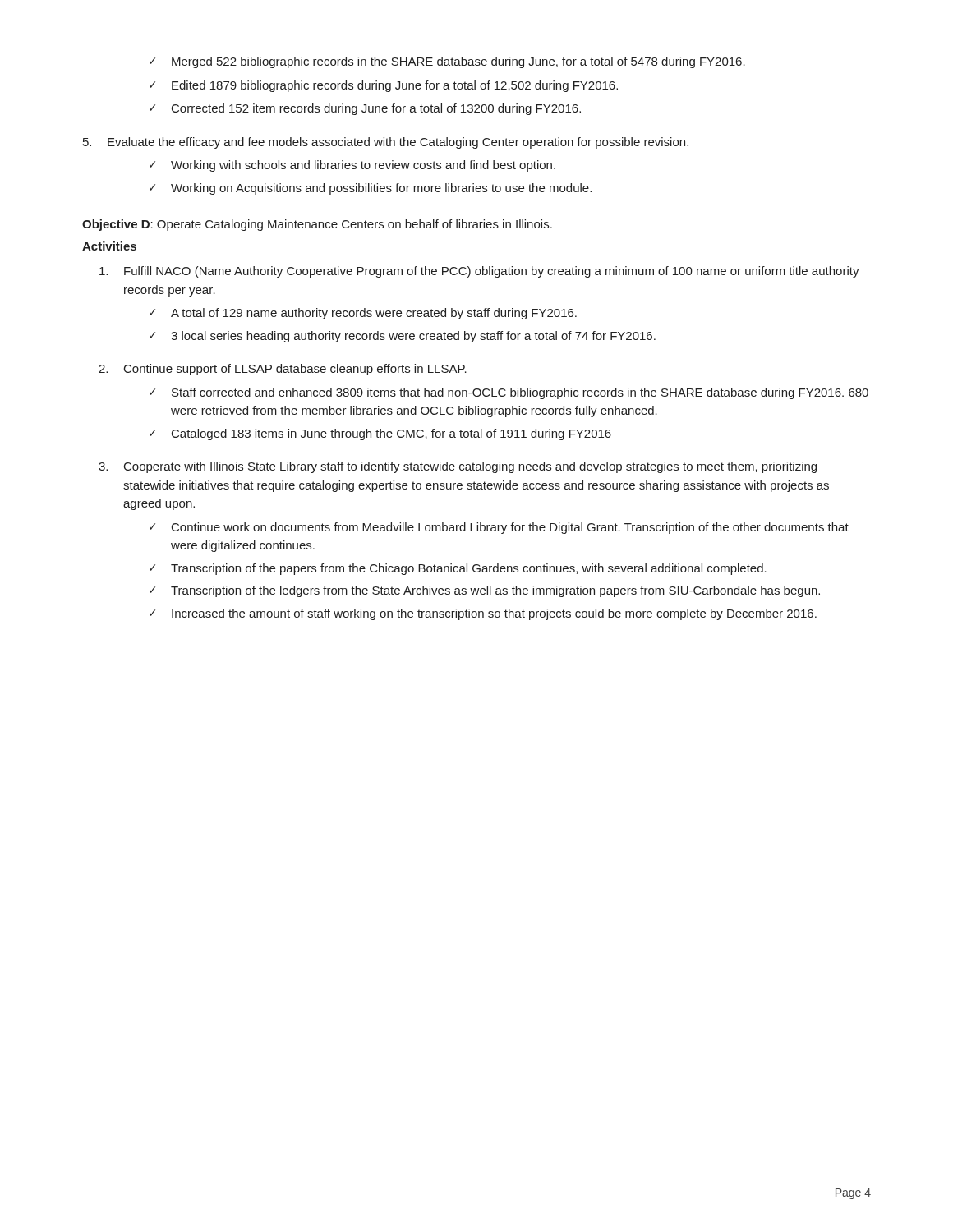The height and width of the screenshot is (1232, 953).
Task: Select the element starting "Objective D: Operate Cataloging"
Action: pyautogui.click(x=317, y=224)
